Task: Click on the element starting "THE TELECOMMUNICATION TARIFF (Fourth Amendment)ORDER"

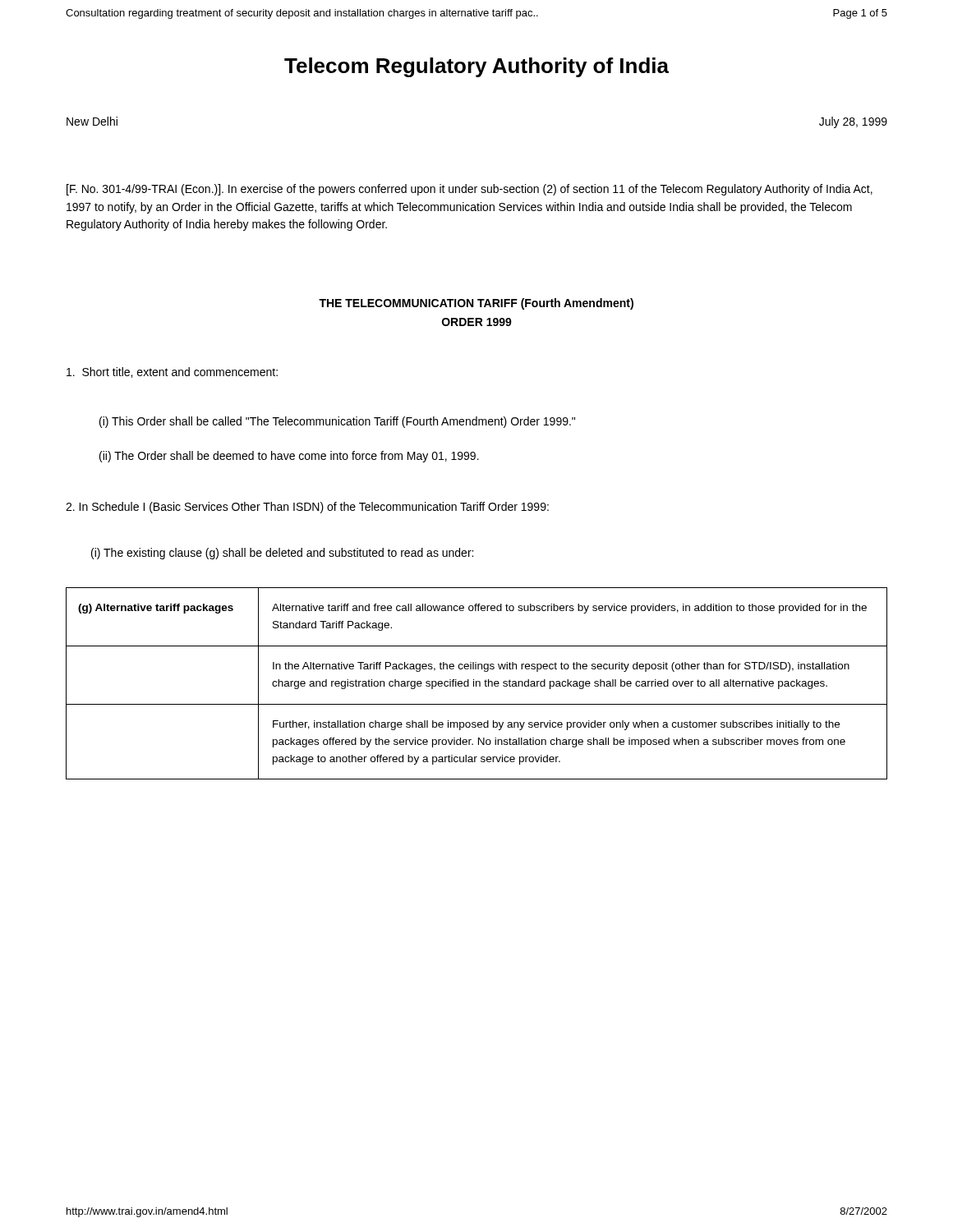Action: click(476, 313)
